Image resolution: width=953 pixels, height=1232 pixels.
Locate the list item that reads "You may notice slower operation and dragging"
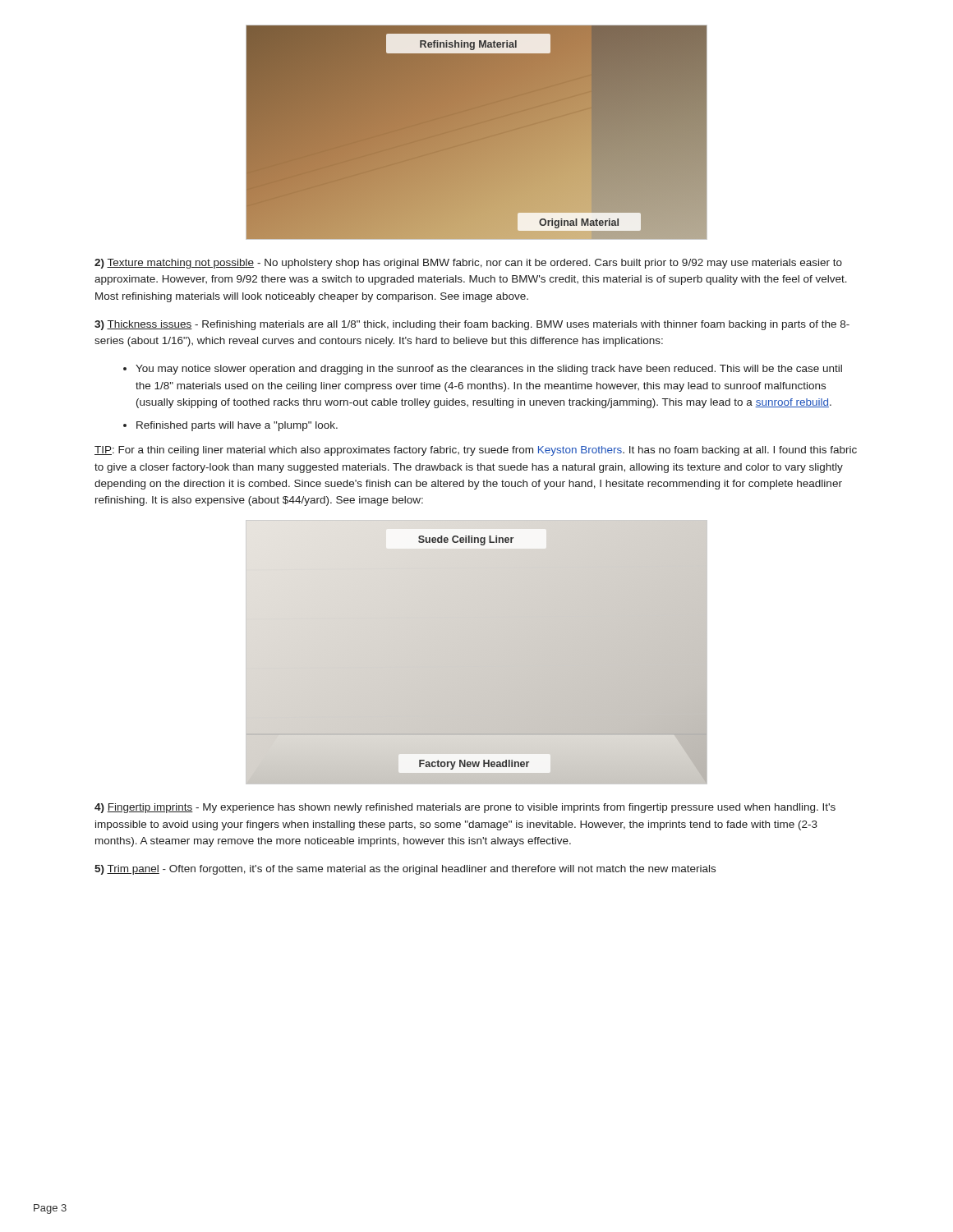pyautogui.click(x=489, y=385)
